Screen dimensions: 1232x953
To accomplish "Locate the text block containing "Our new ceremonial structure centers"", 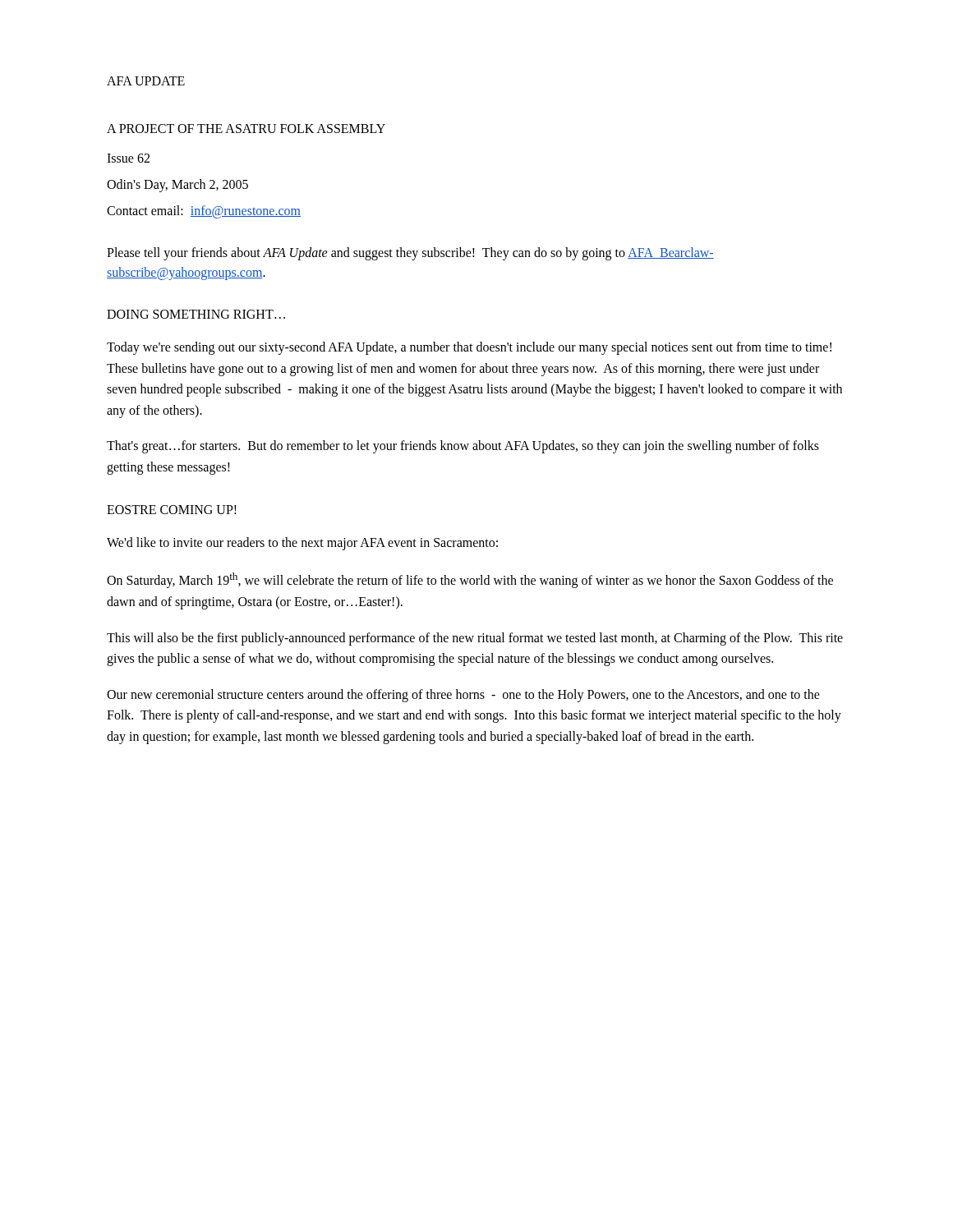I will (474, 715).
